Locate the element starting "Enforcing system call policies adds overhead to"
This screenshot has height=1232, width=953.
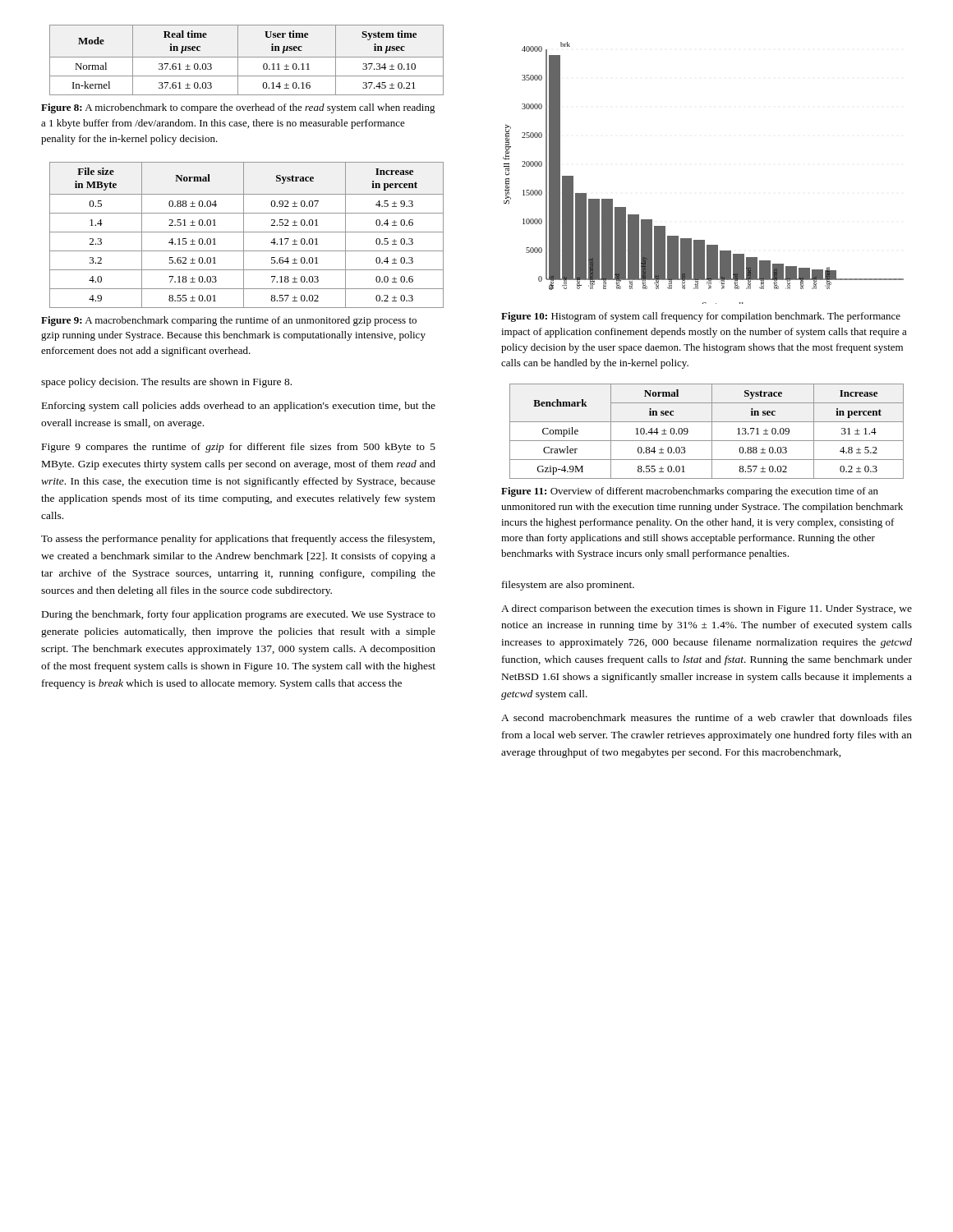[x=238, y=414]
